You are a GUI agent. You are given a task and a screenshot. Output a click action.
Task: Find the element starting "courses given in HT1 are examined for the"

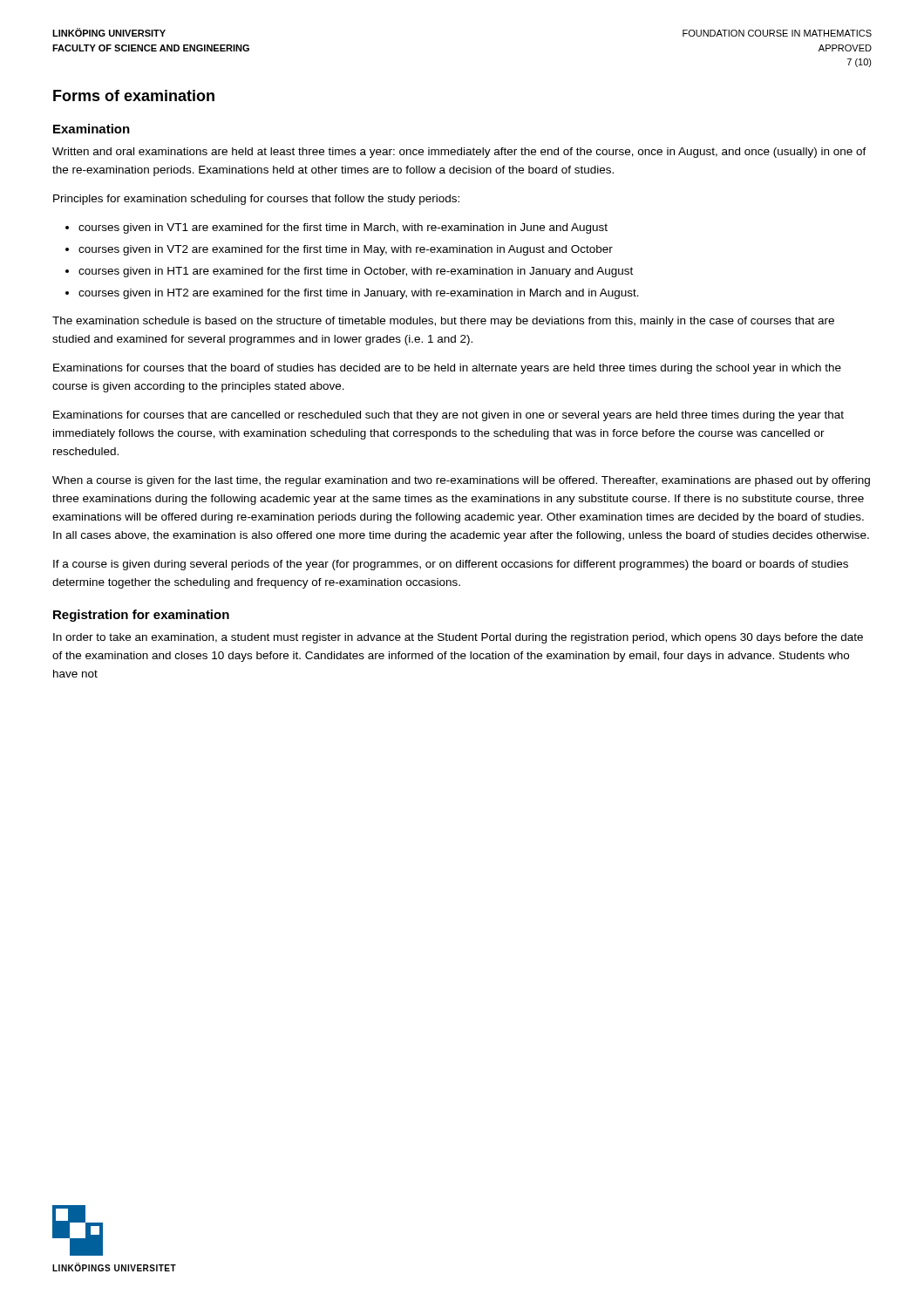[356, 270]
